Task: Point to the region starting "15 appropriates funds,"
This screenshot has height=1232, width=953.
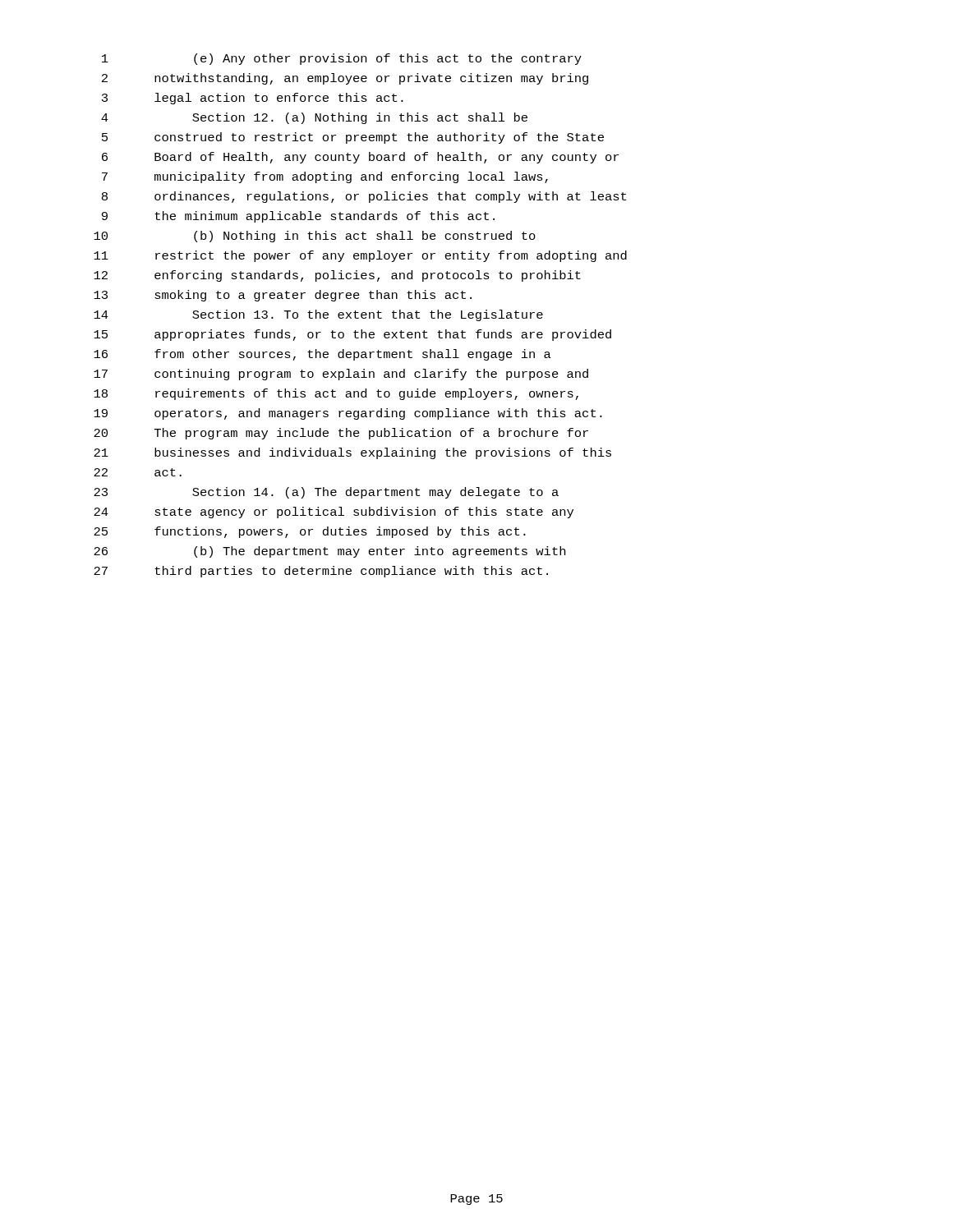Action: pyautogui.click(x=476, y=335)
